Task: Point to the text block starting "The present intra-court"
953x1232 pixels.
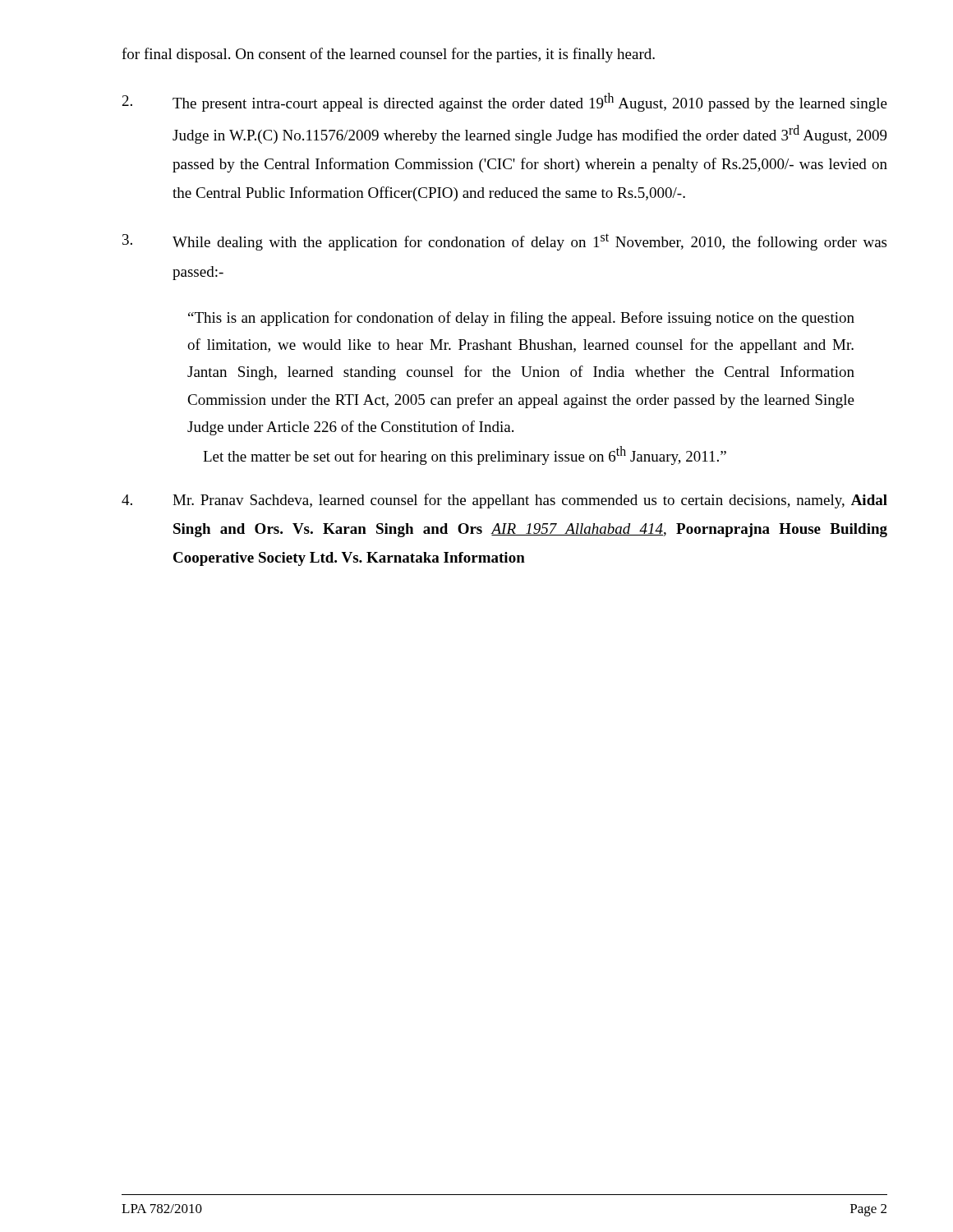Action: 504,147
